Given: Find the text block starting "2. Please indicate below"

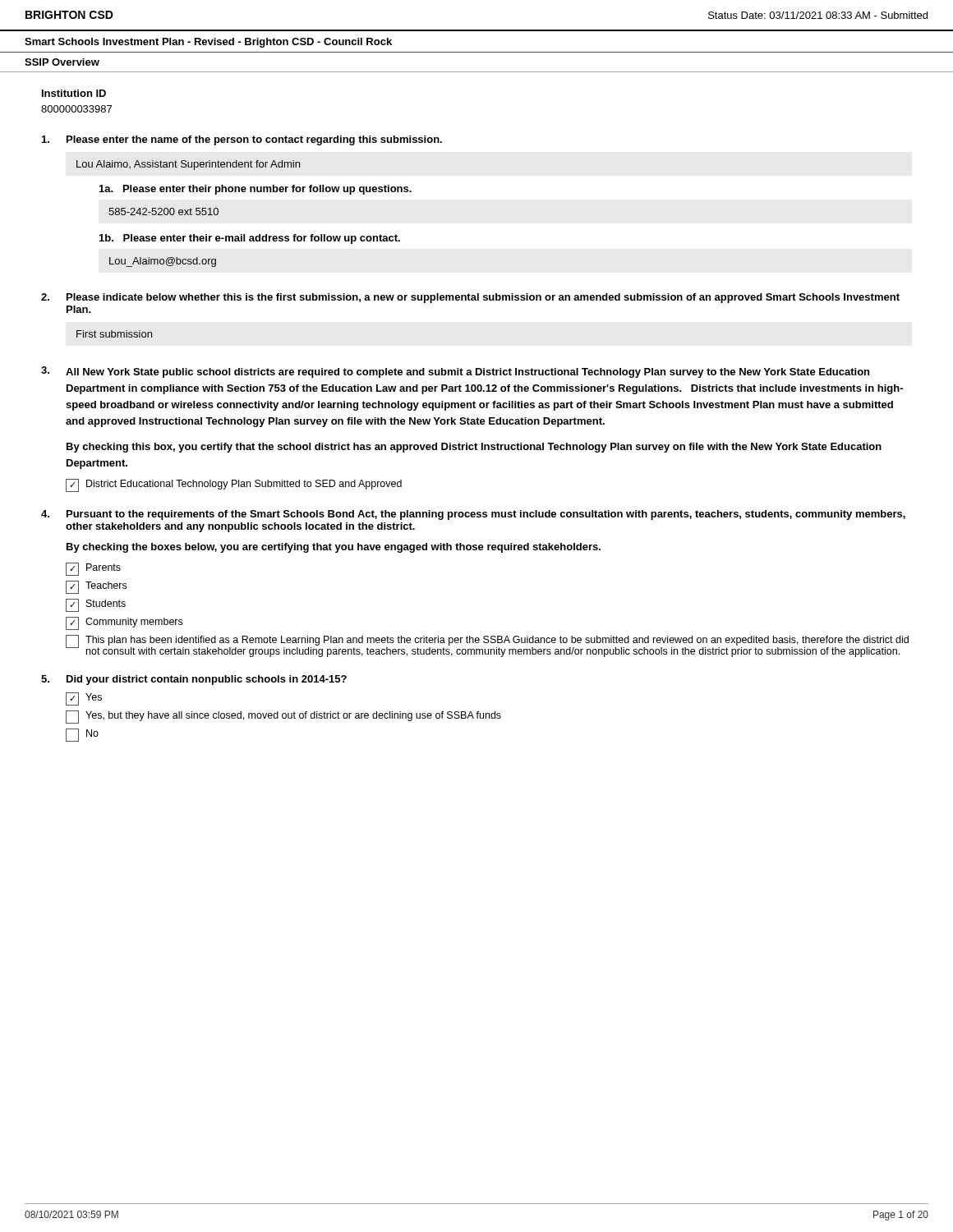Looking at the screenshot, I should (470, 298).
